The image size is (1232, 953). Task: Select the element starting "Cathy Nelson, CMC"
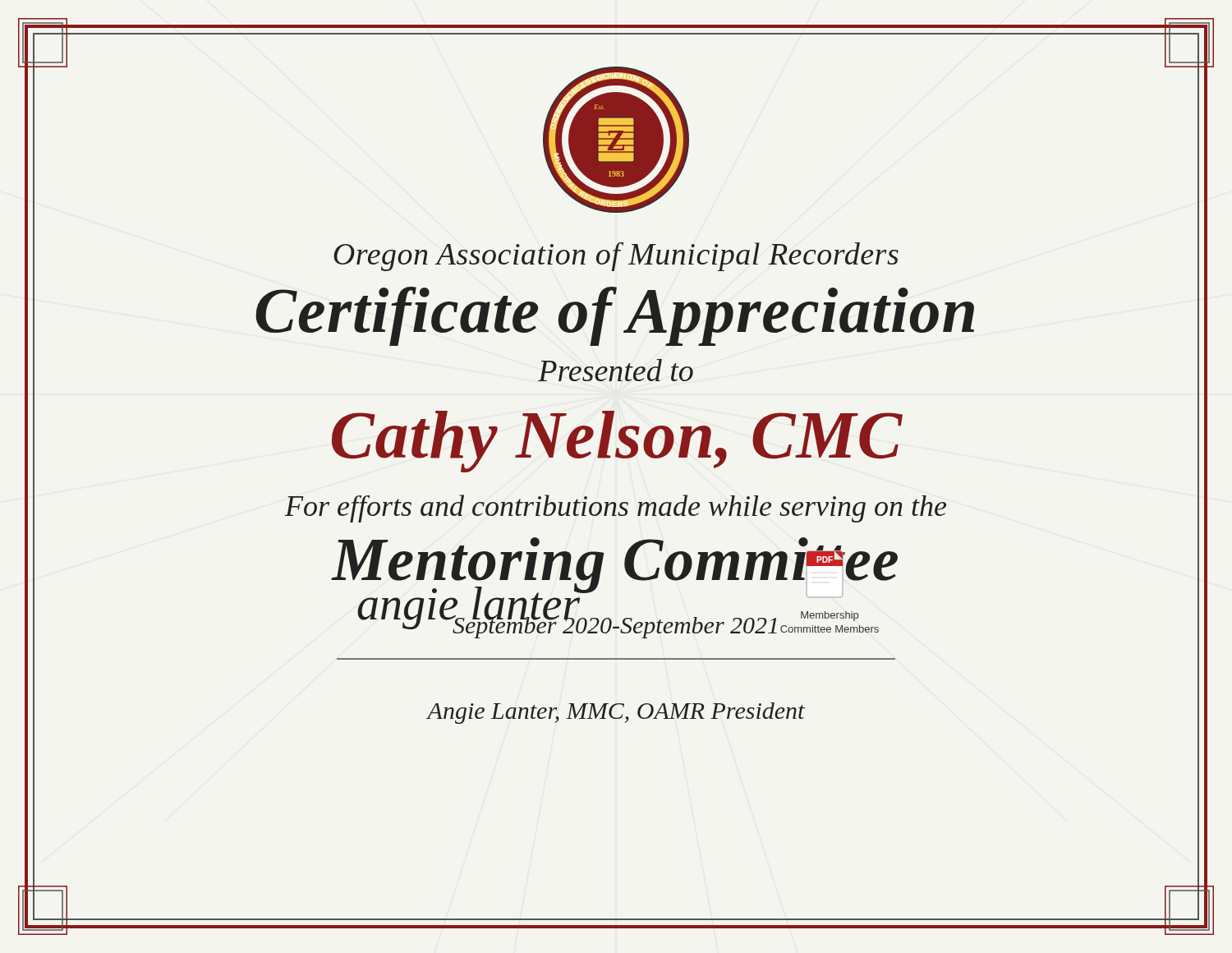click(616, 435)
